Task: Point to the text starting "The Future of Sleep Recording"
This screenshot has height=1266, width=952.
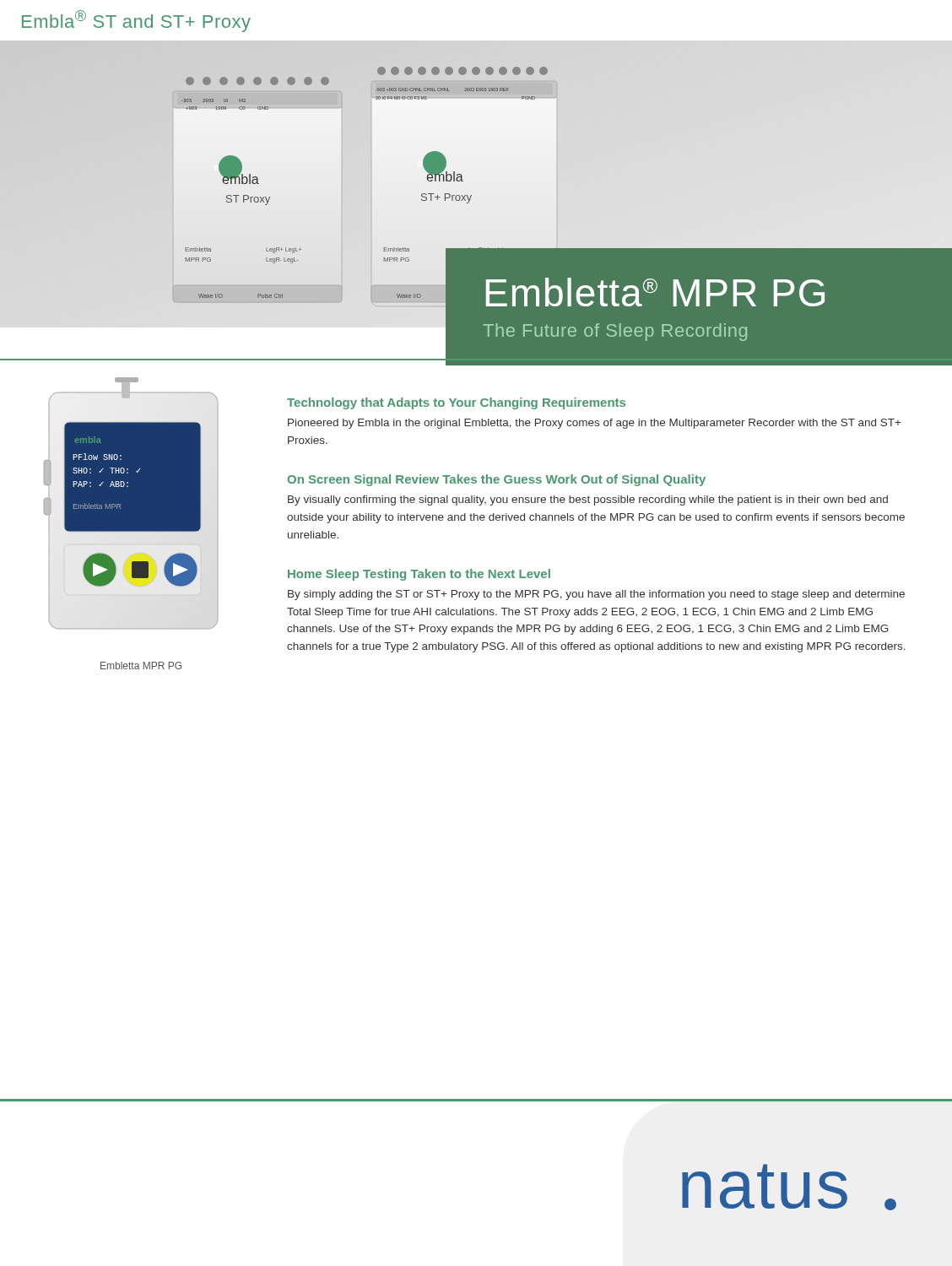Action: coord(616,330)
